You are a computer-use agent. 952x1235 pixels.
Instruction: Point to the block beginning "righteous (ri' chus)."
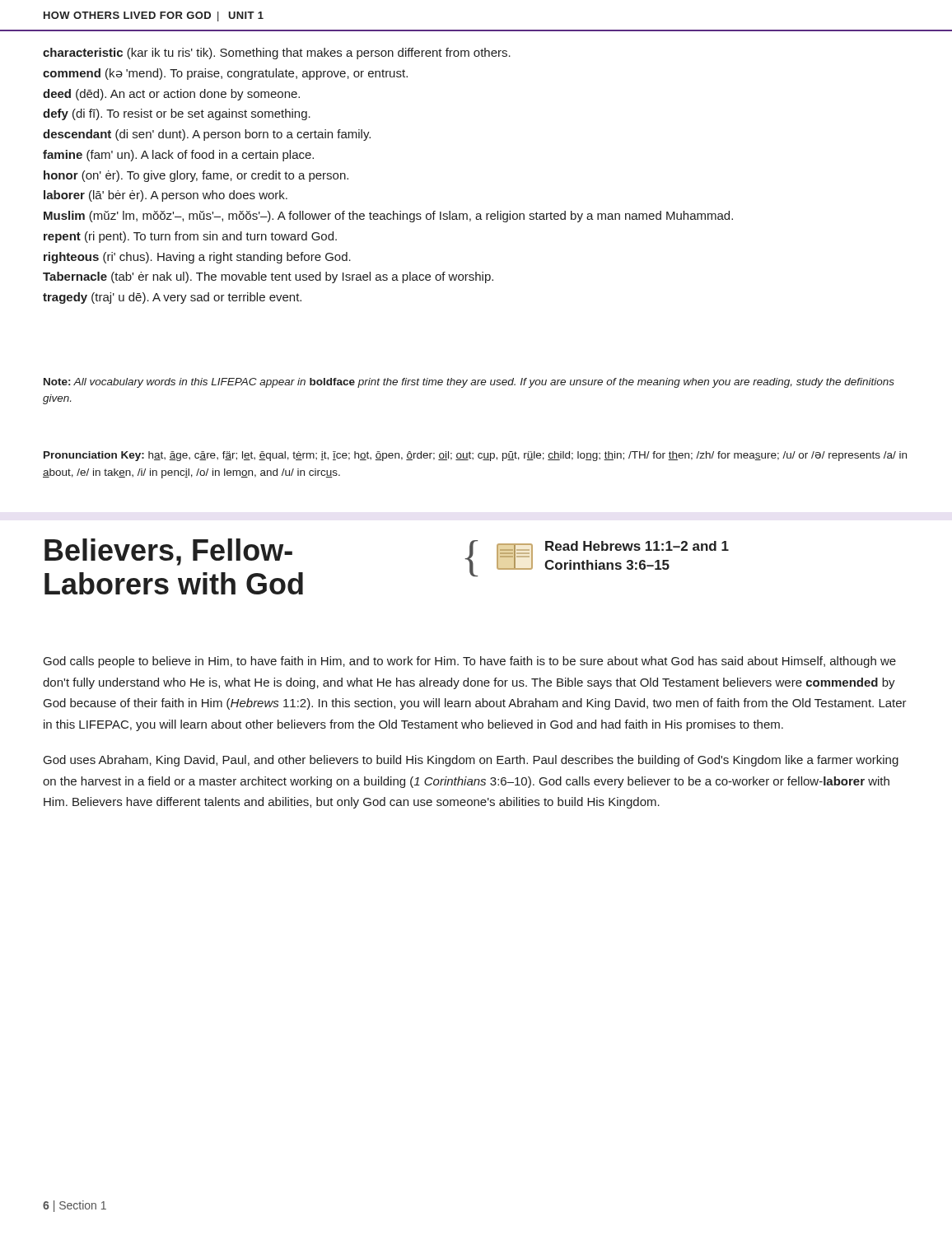click(197, 256)
